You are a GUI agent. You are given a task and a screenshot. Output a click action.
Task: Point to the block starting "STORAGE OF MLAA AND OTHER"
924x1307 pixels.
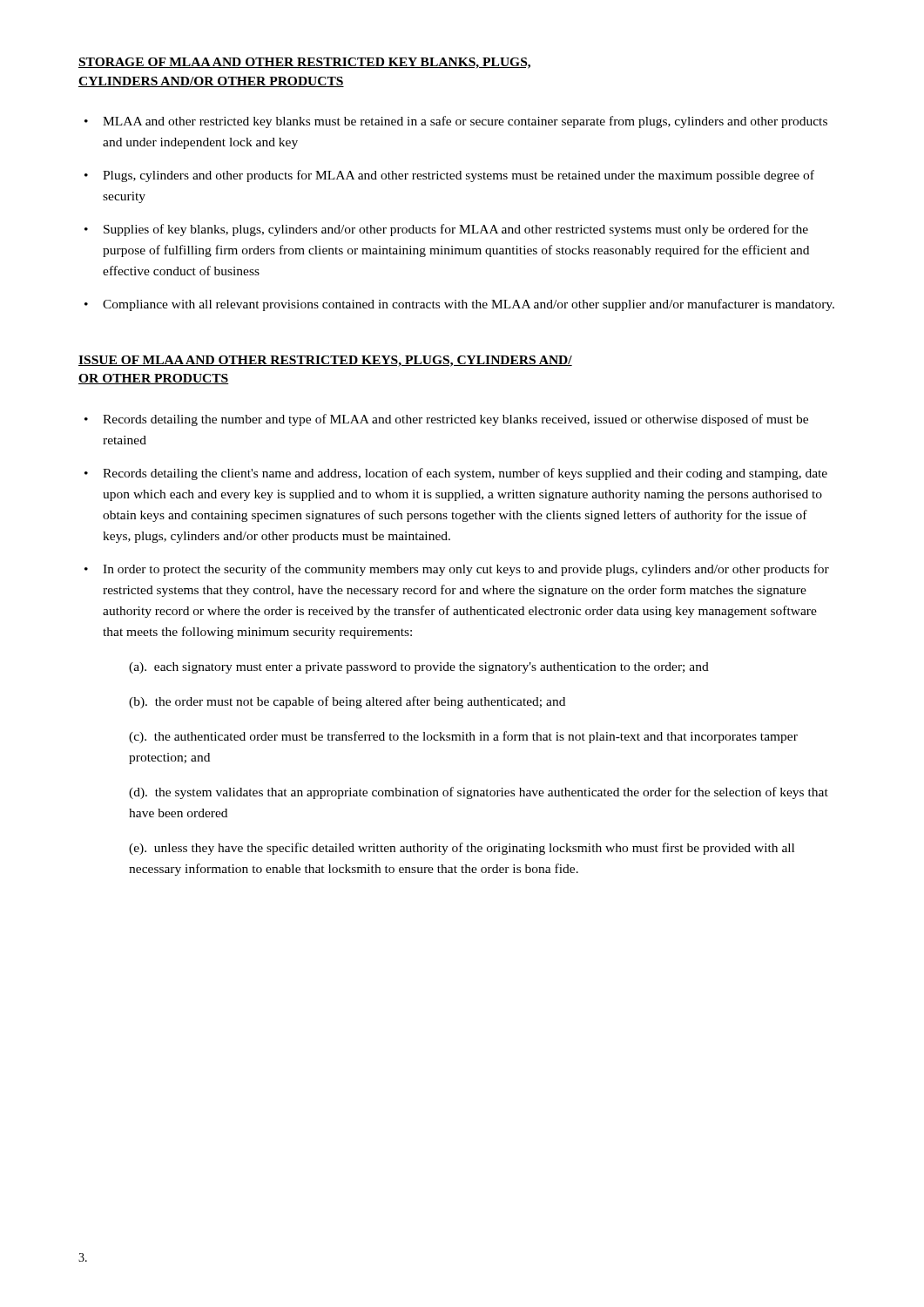pyautogui.click(x=458, y=71)
